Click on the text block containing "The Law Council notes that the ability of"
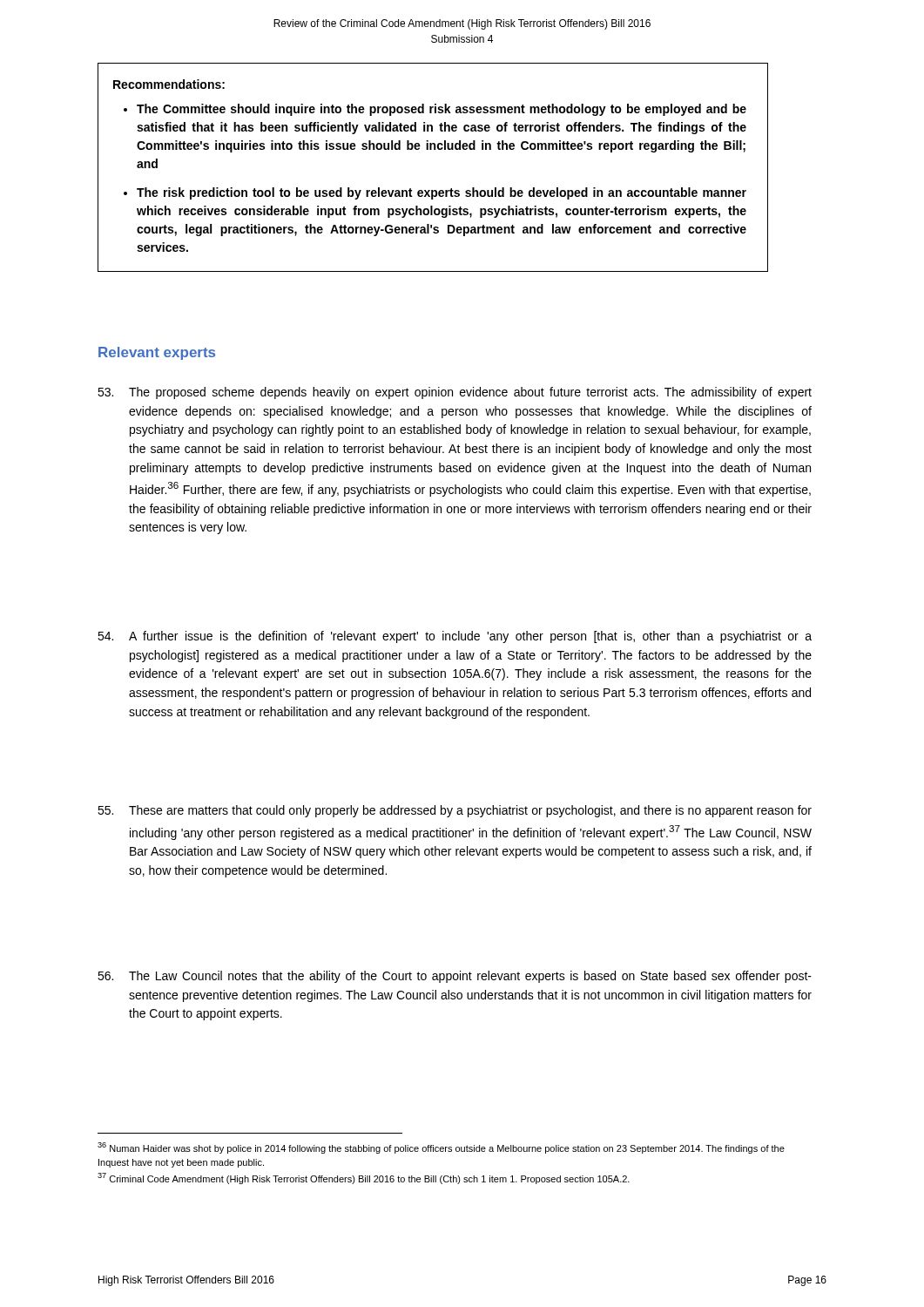Image resolution: width=924 pixels, height=1307 pixels. 455,996
